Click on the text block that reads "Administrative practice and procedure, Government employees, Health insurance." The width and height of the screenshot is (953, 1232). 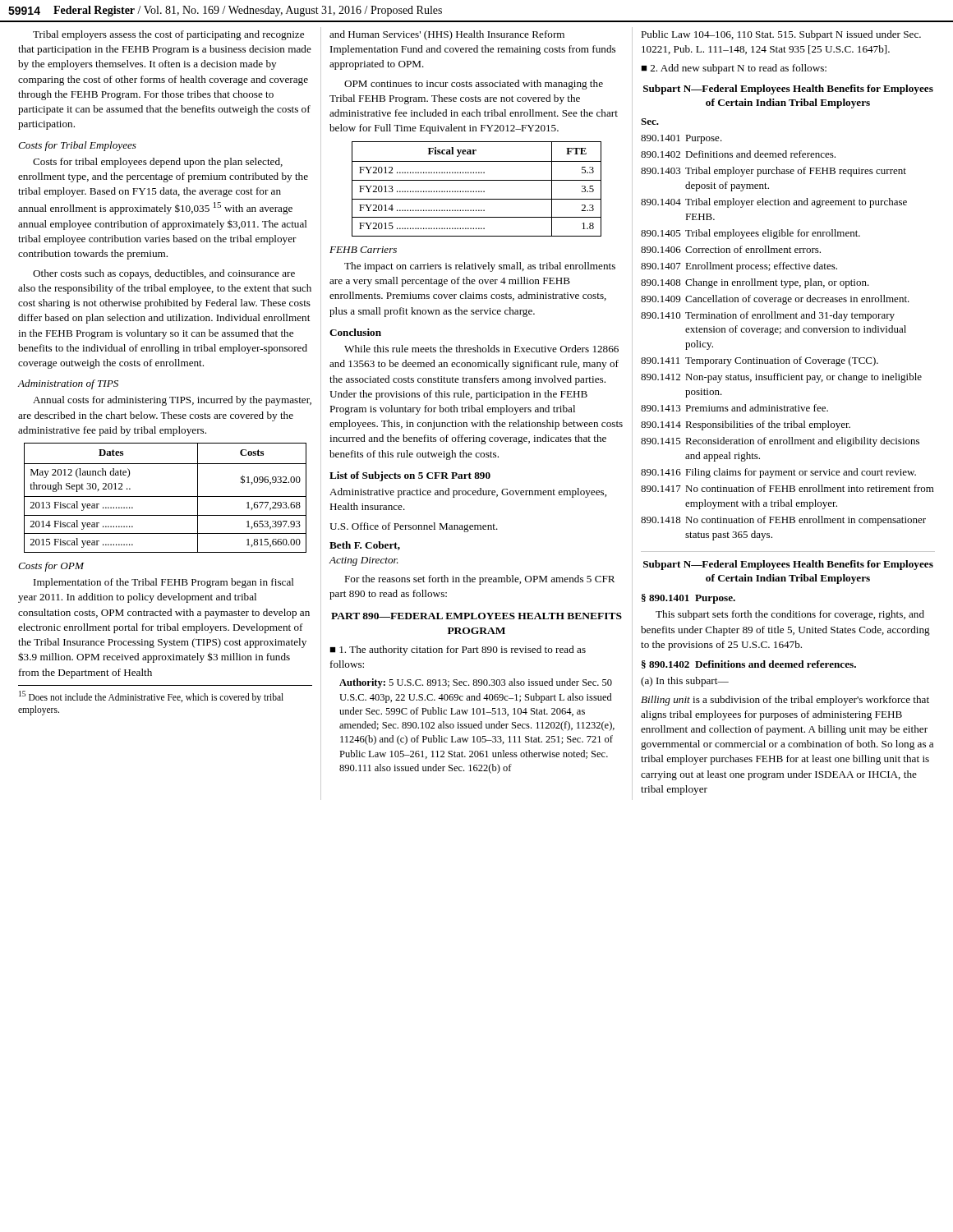[468, 493]
